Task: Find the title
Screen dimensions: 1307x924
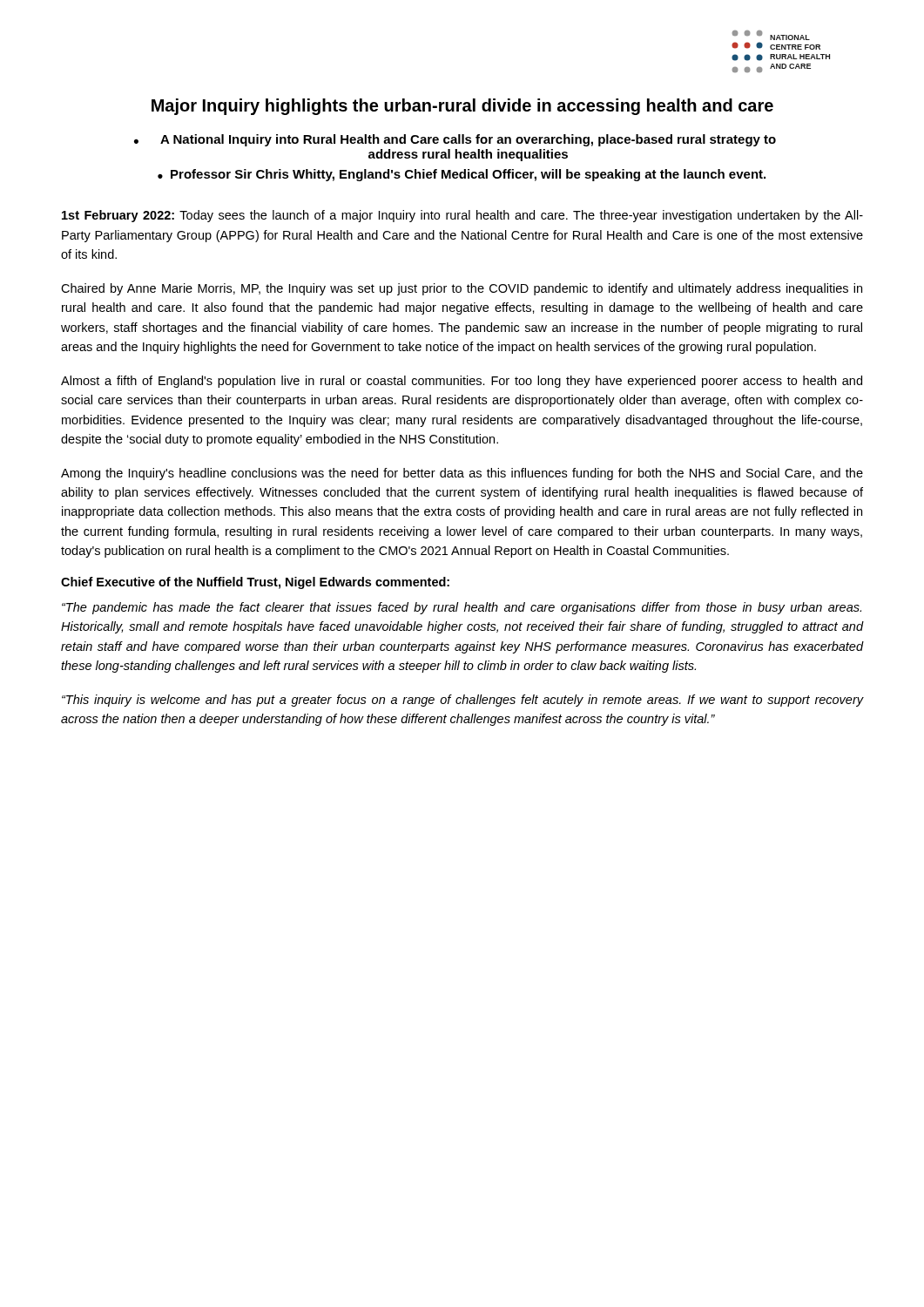Action: [462, 106]
